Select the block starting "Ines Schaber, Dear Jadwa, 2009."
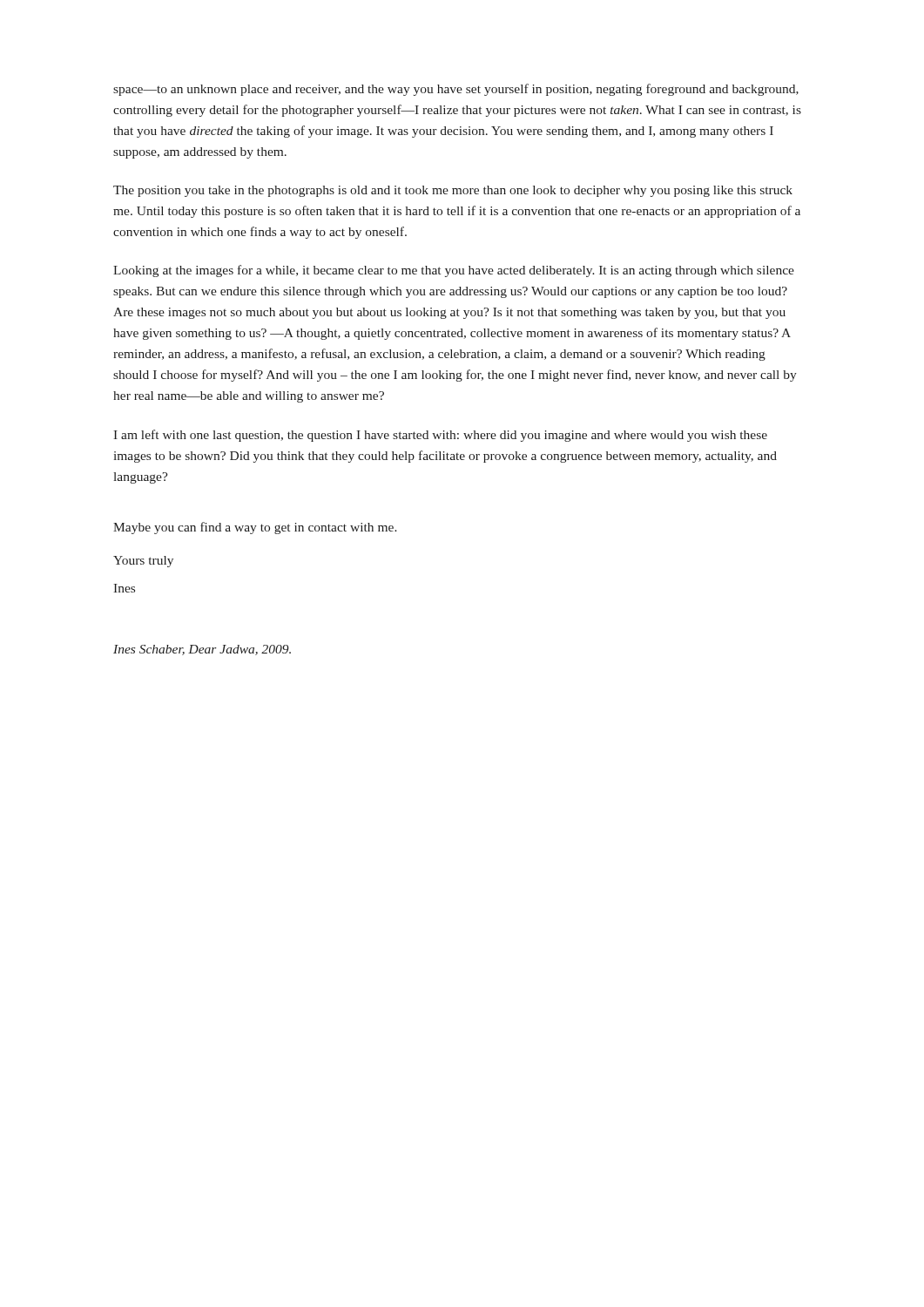924x1307 pixels. (x=203, y=649)
